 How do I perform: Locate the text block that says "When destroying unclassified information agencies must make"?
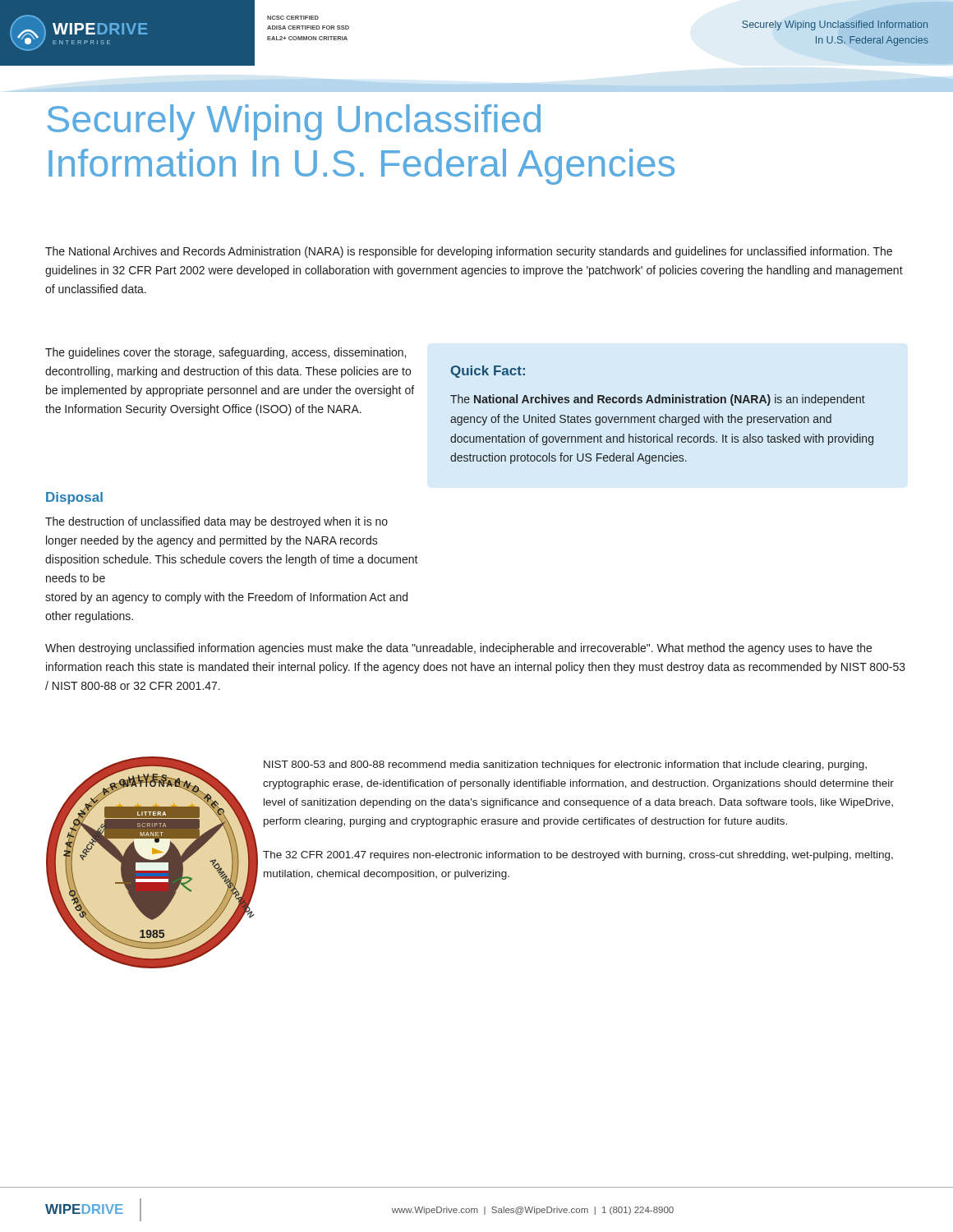click(476, 667)
